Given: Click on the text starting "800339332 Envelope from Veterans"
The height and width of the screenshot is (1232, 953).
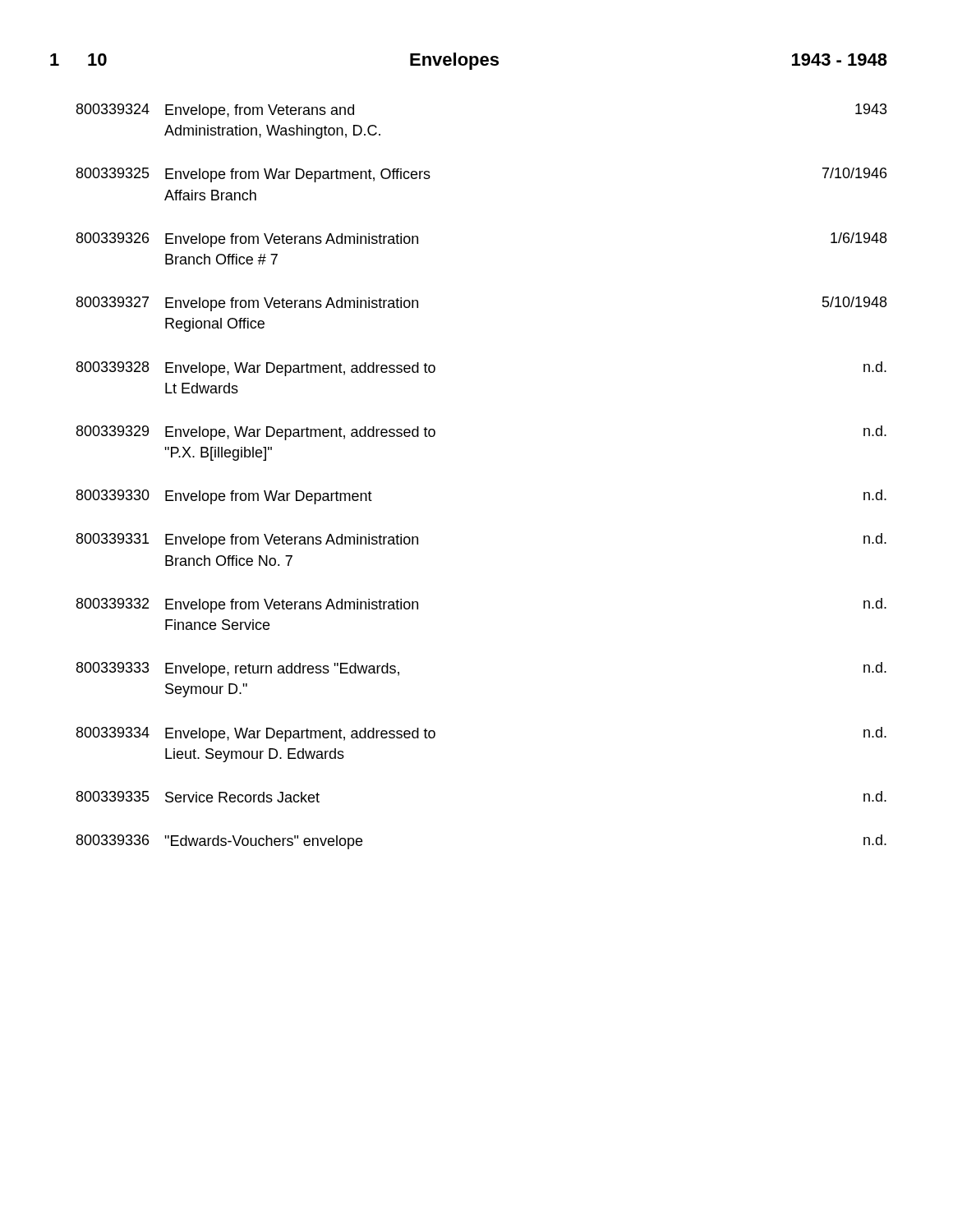Looking at the screenshot, I should pyautogui.click(x=113, y=604).
